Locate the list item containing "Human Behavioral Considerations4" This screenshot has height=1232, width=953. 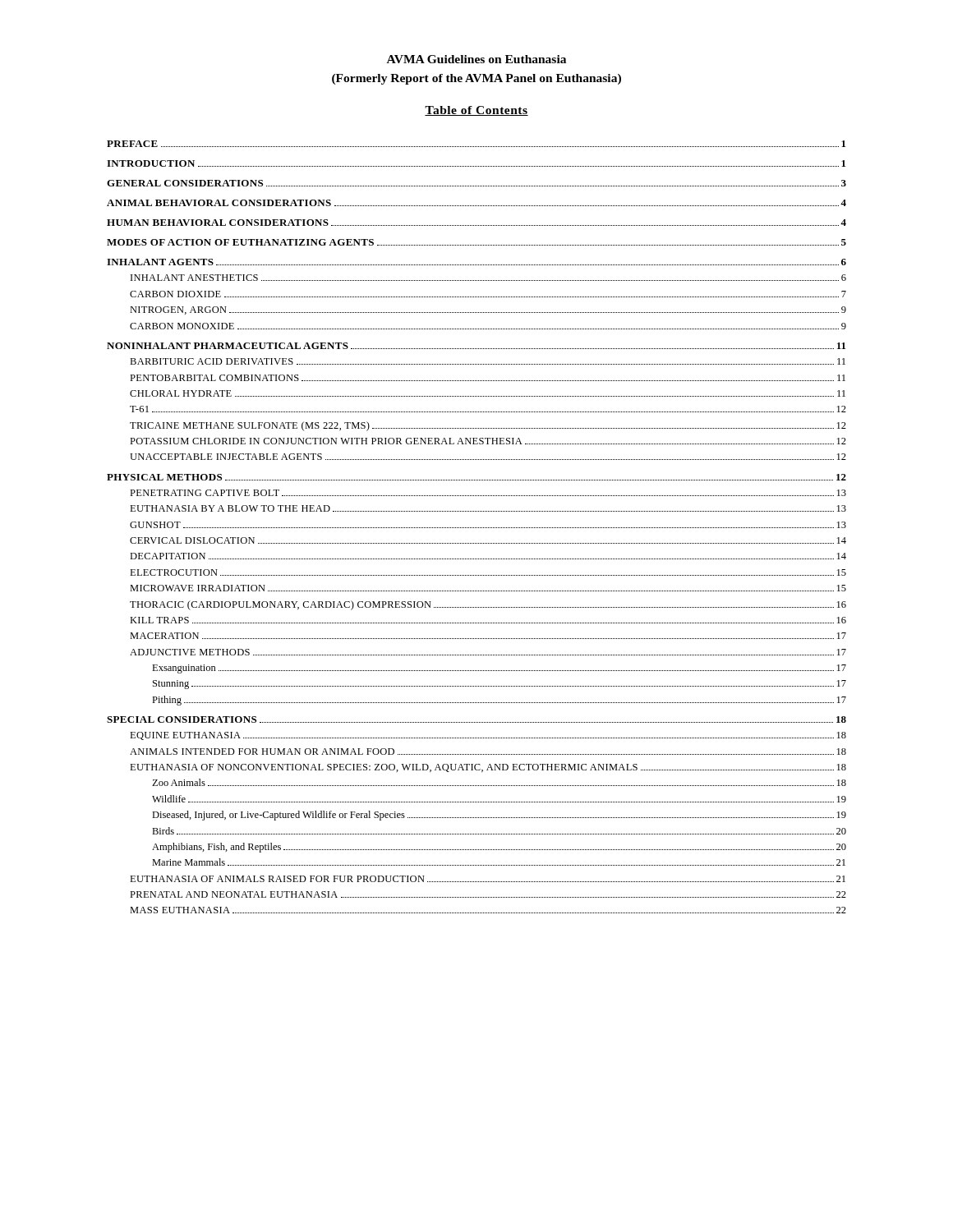coord(476,223)
